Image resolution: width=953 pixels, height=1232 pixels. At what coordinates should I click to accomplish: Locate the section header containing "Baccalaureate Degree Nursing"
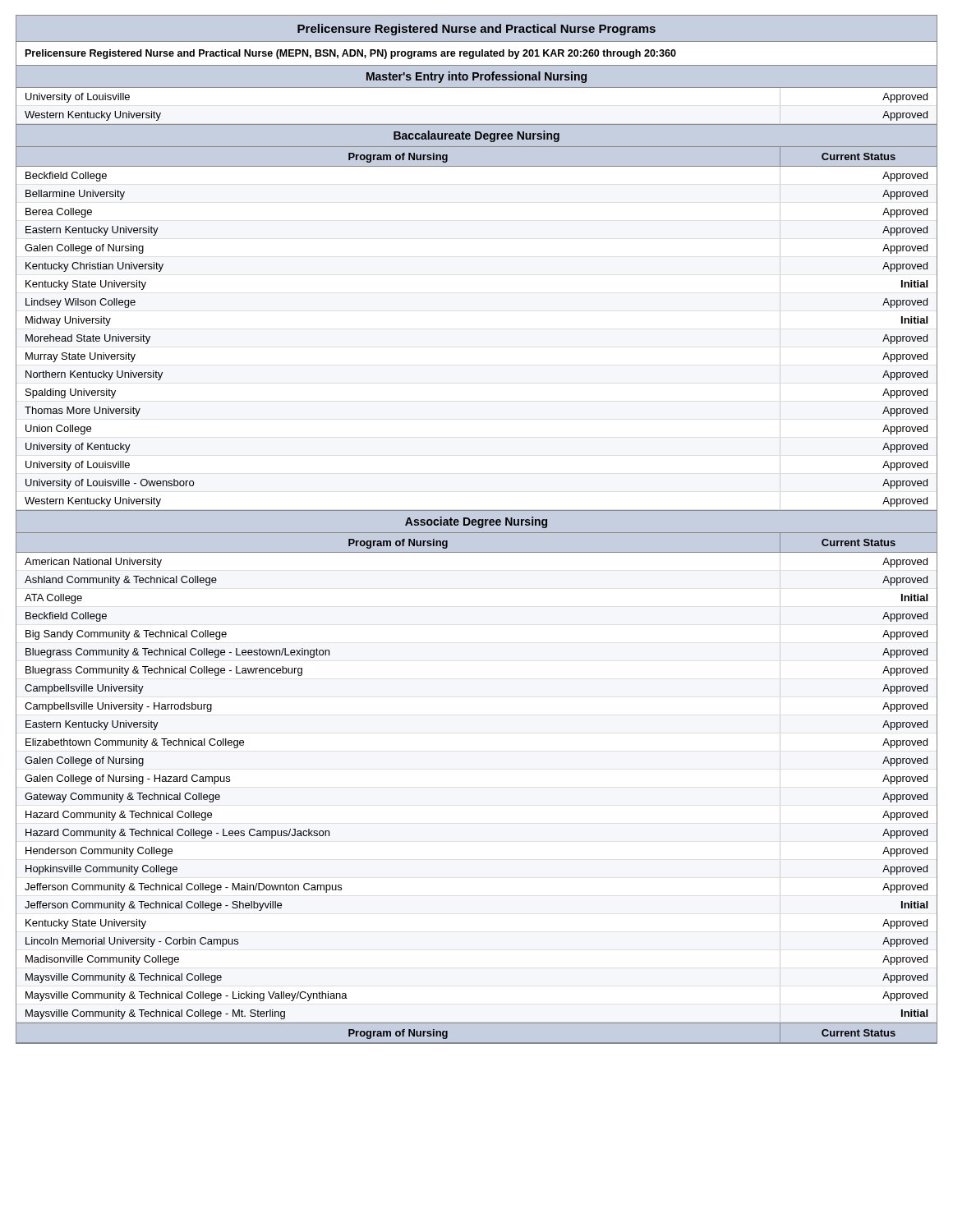click(476, 136)
